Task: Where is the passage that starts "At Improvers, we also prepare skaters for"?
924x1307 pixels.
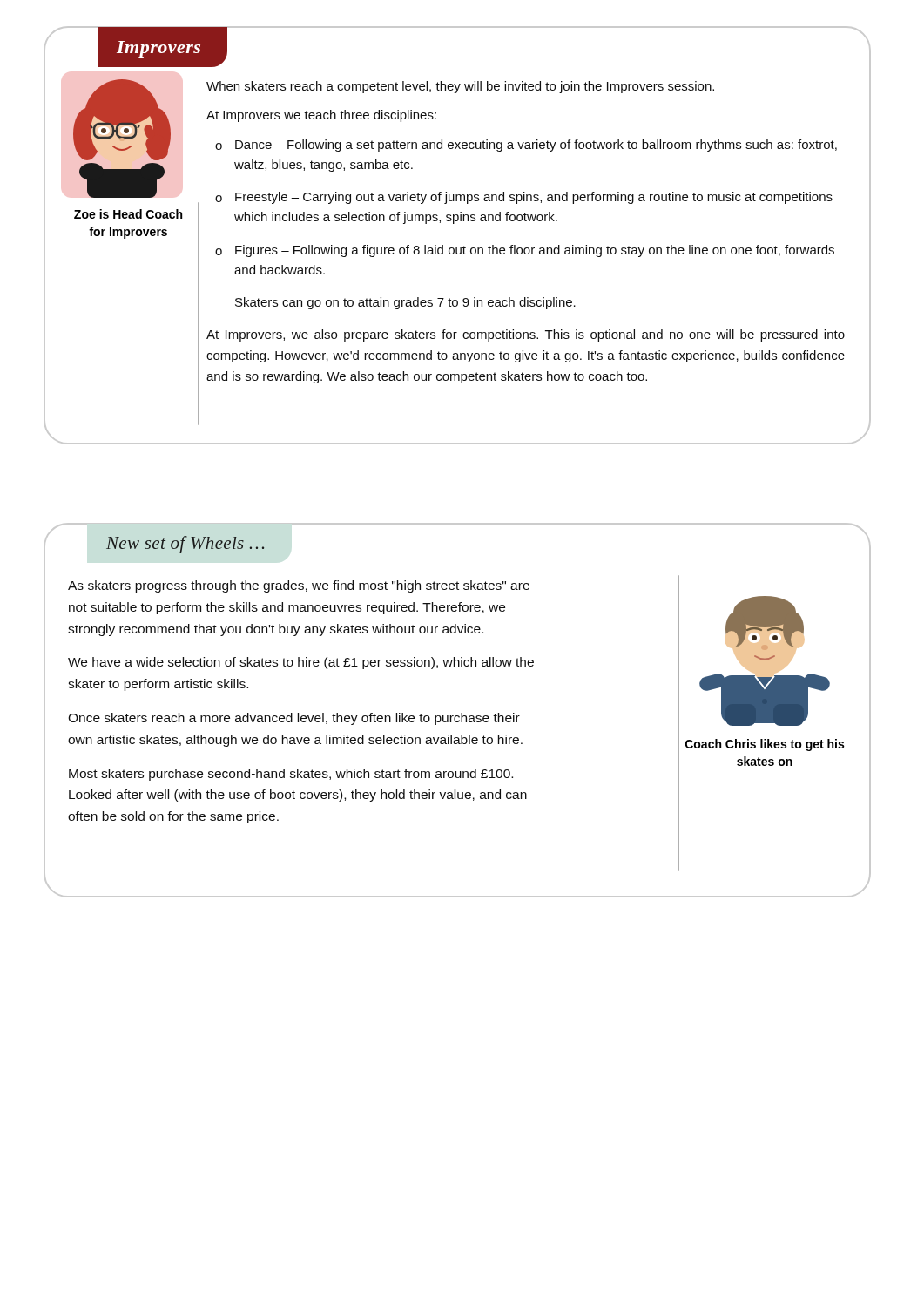Action: tap(526, 356)
